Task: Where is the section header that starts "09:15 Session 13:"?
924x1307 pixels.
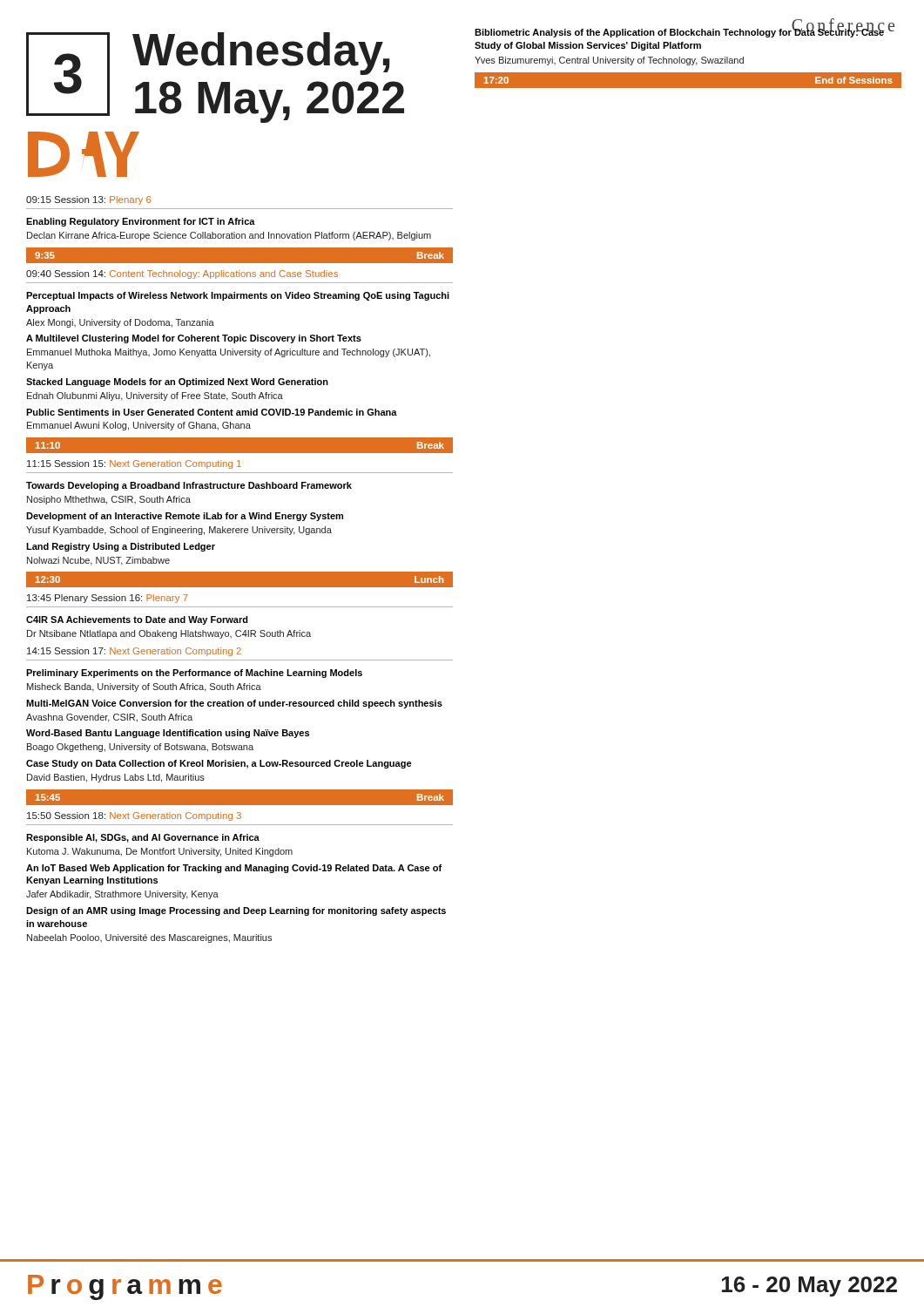Action: pyautogui.click(x=89, y=200)
